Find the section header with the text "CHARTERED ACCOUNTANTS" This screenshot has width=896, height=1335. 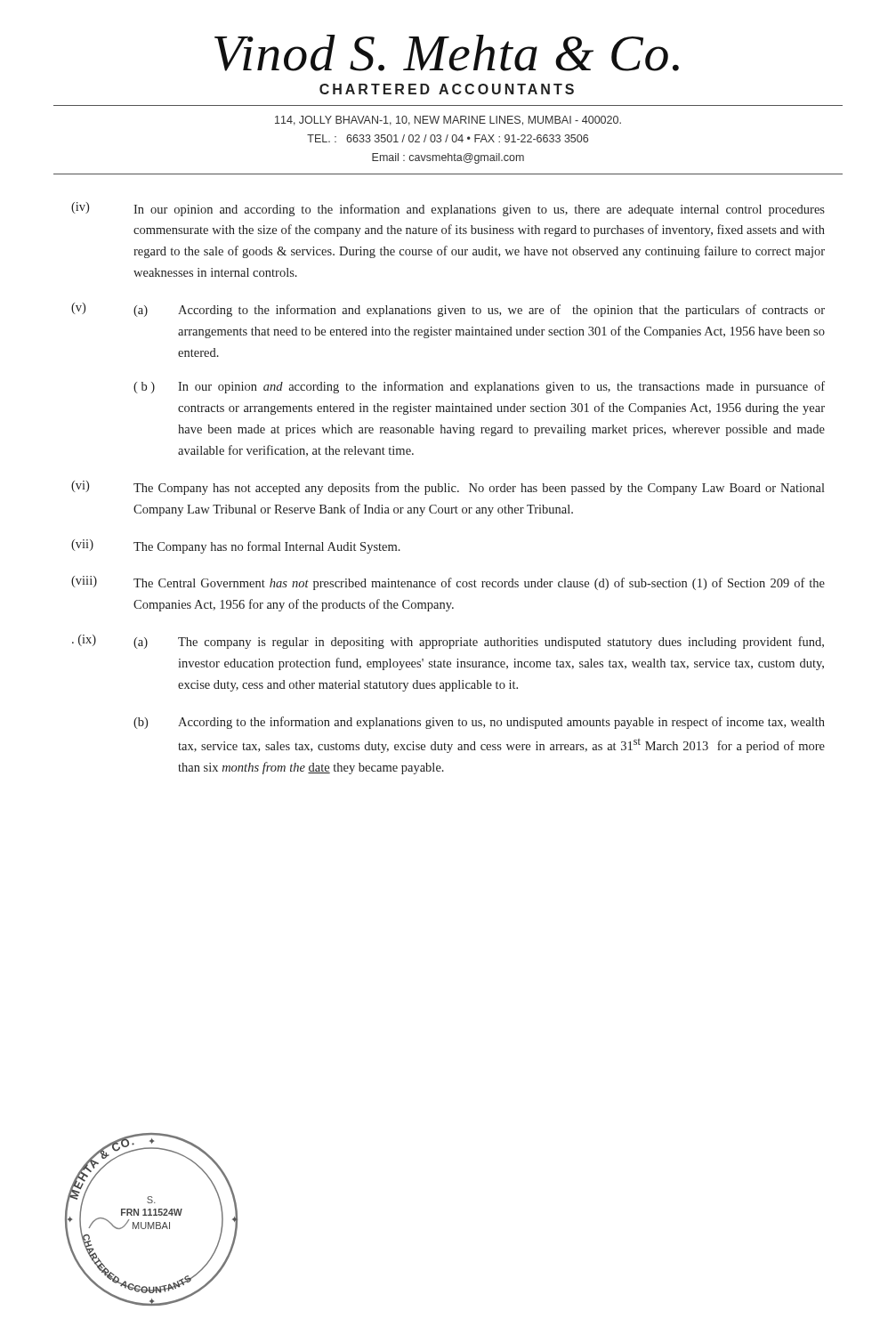coord(448,89)
